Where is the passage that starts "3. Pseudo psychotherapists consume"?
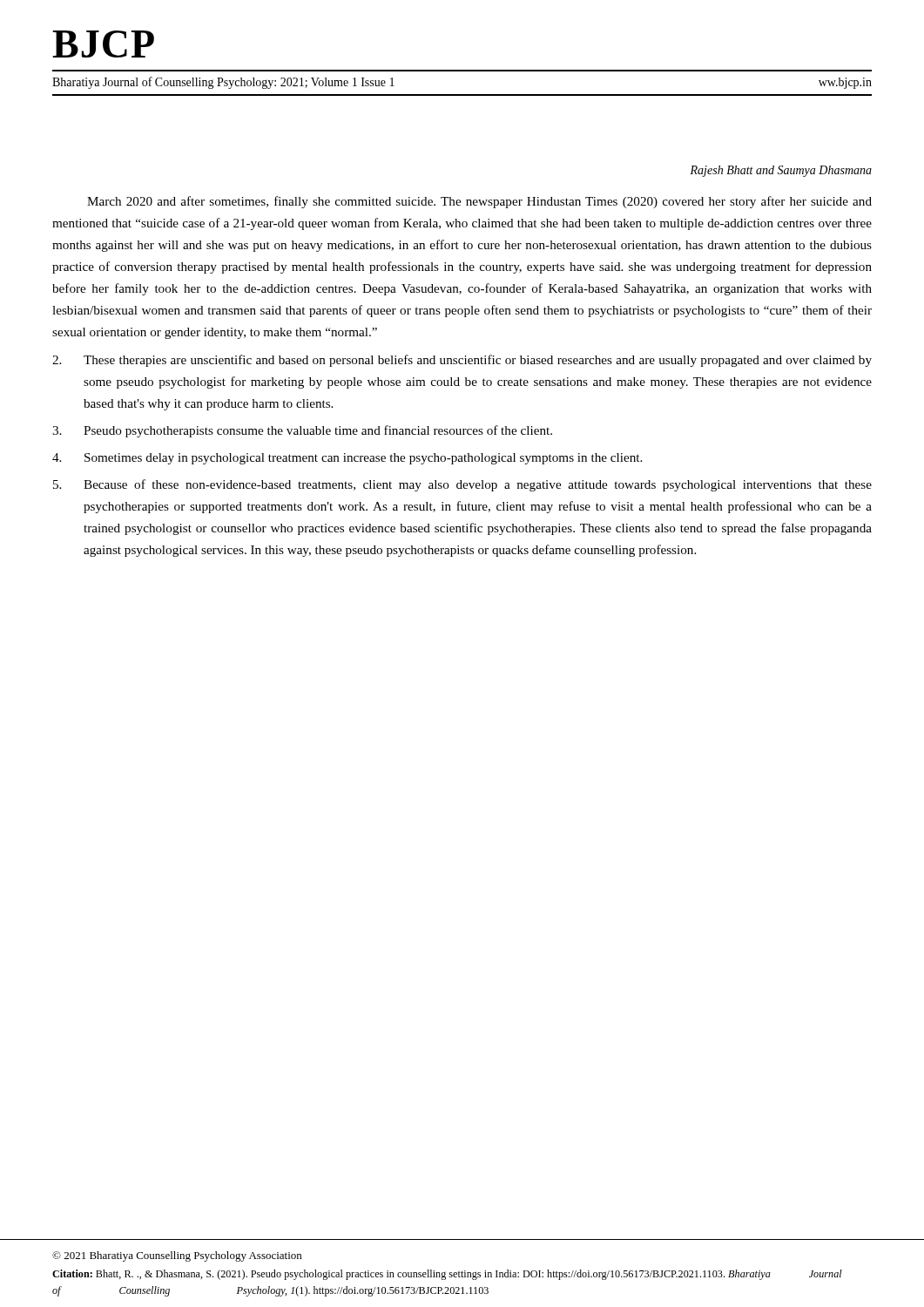Viewport: 924px width, 1307px height. click(462, 430)
